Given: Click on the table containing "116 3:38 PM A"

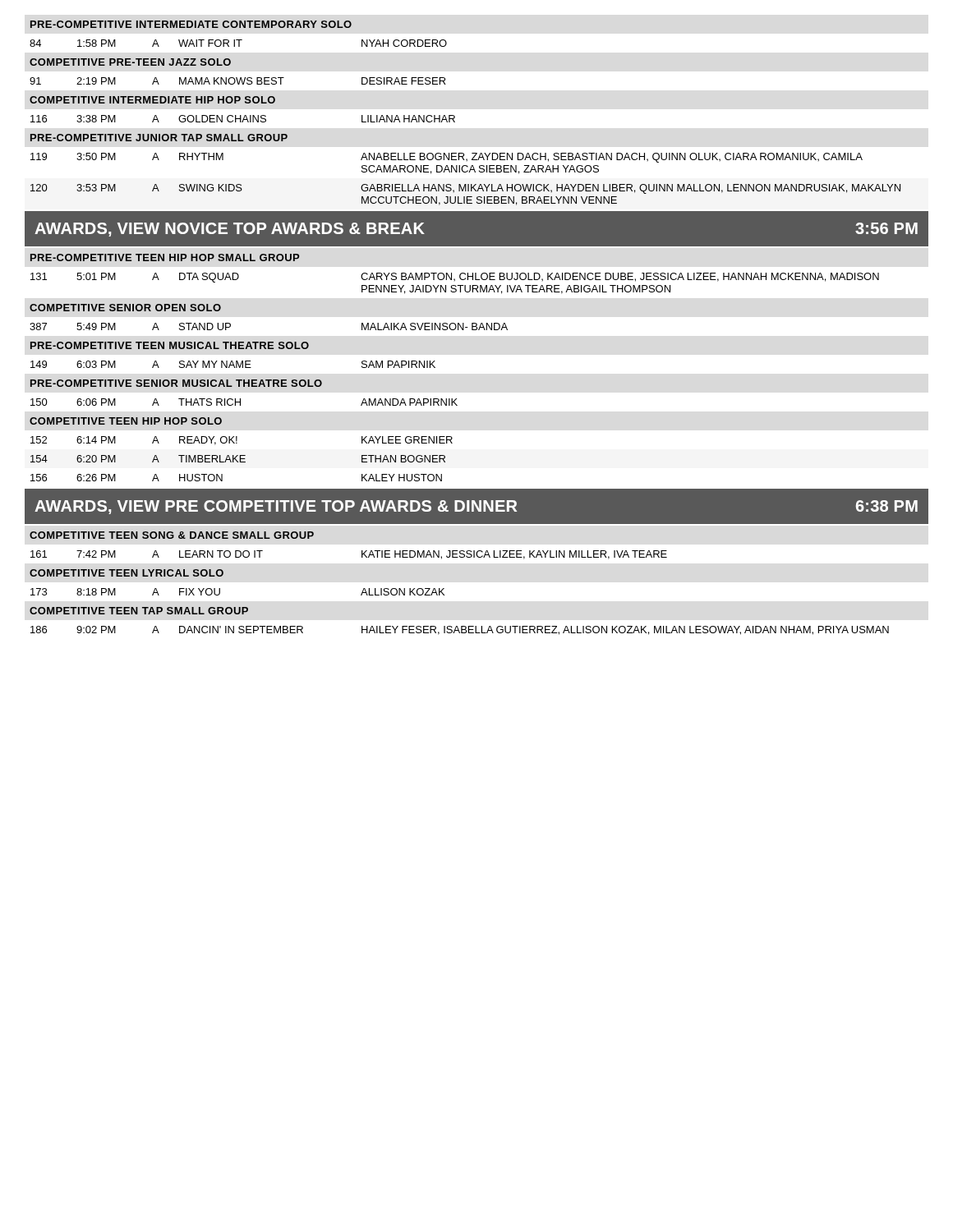Looking at the screenshot, I should pyautogui.click(x=476, y=119).
